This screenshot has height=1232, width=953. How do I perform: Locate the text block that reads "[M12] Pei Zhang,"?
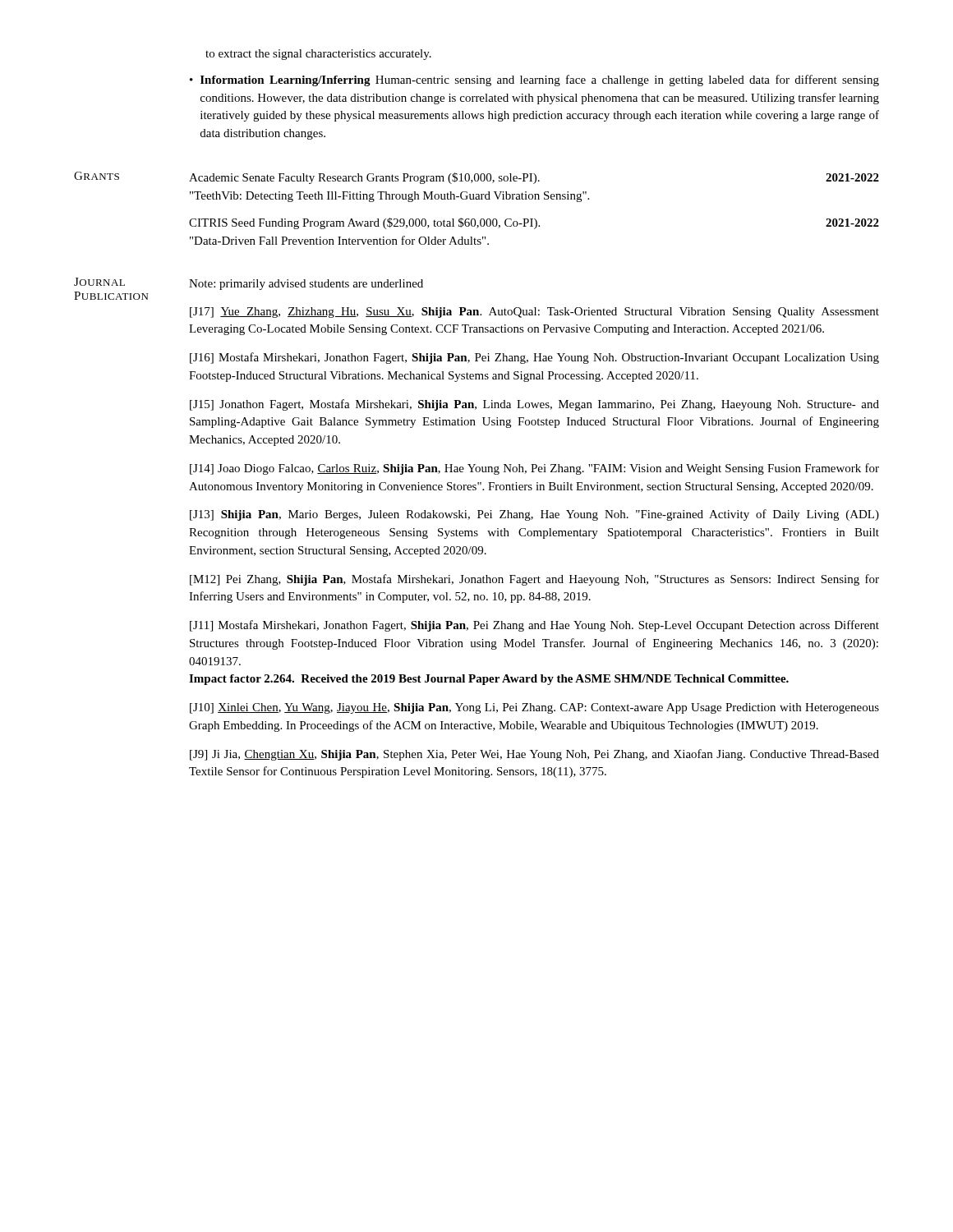tap(534, 588)
